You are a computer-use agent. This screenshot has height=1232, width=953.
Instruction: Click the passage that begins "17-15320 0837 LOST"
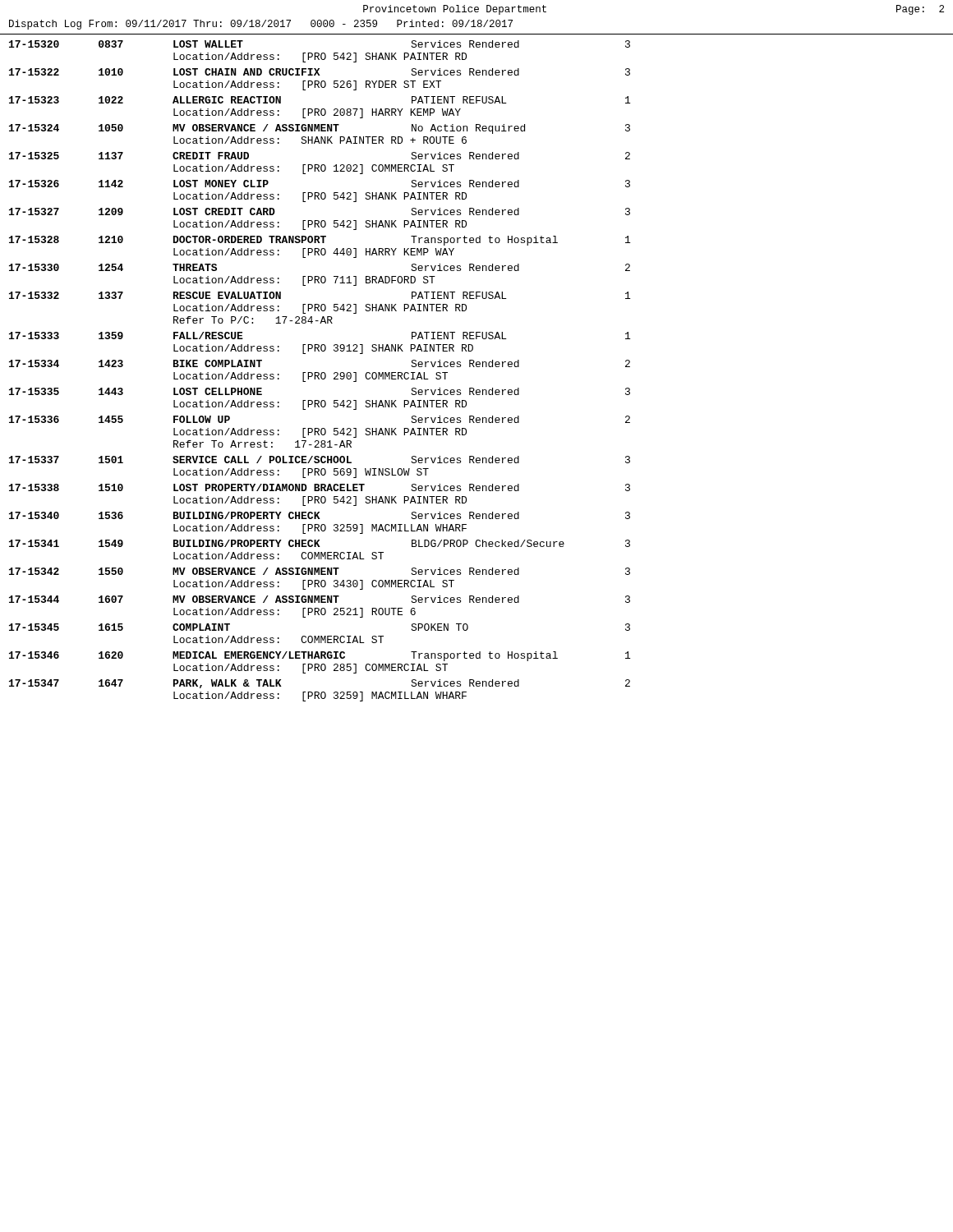tap(476, 51)
